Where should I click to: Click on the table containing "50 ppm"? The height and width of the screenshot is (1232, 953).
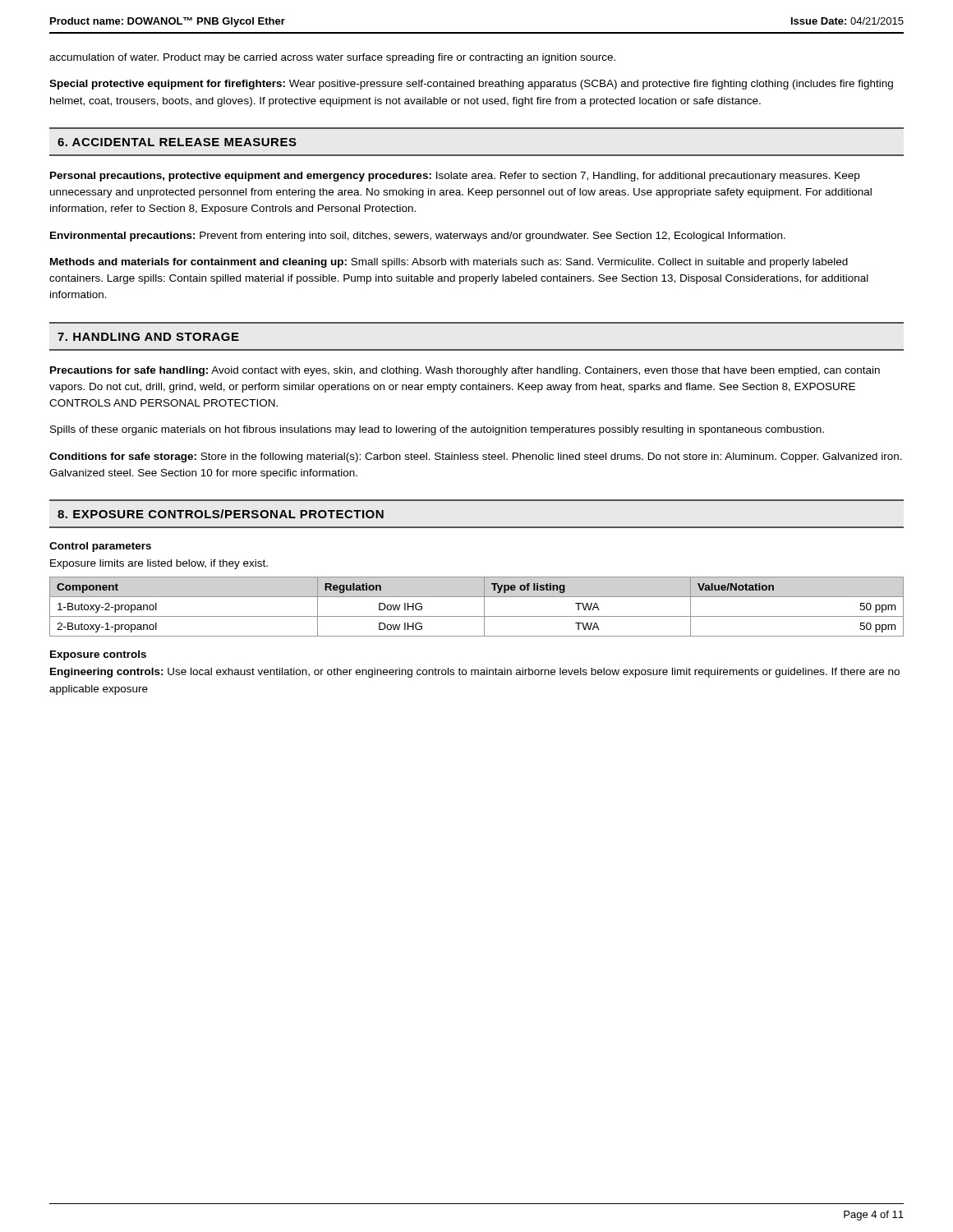click(476, 607)
